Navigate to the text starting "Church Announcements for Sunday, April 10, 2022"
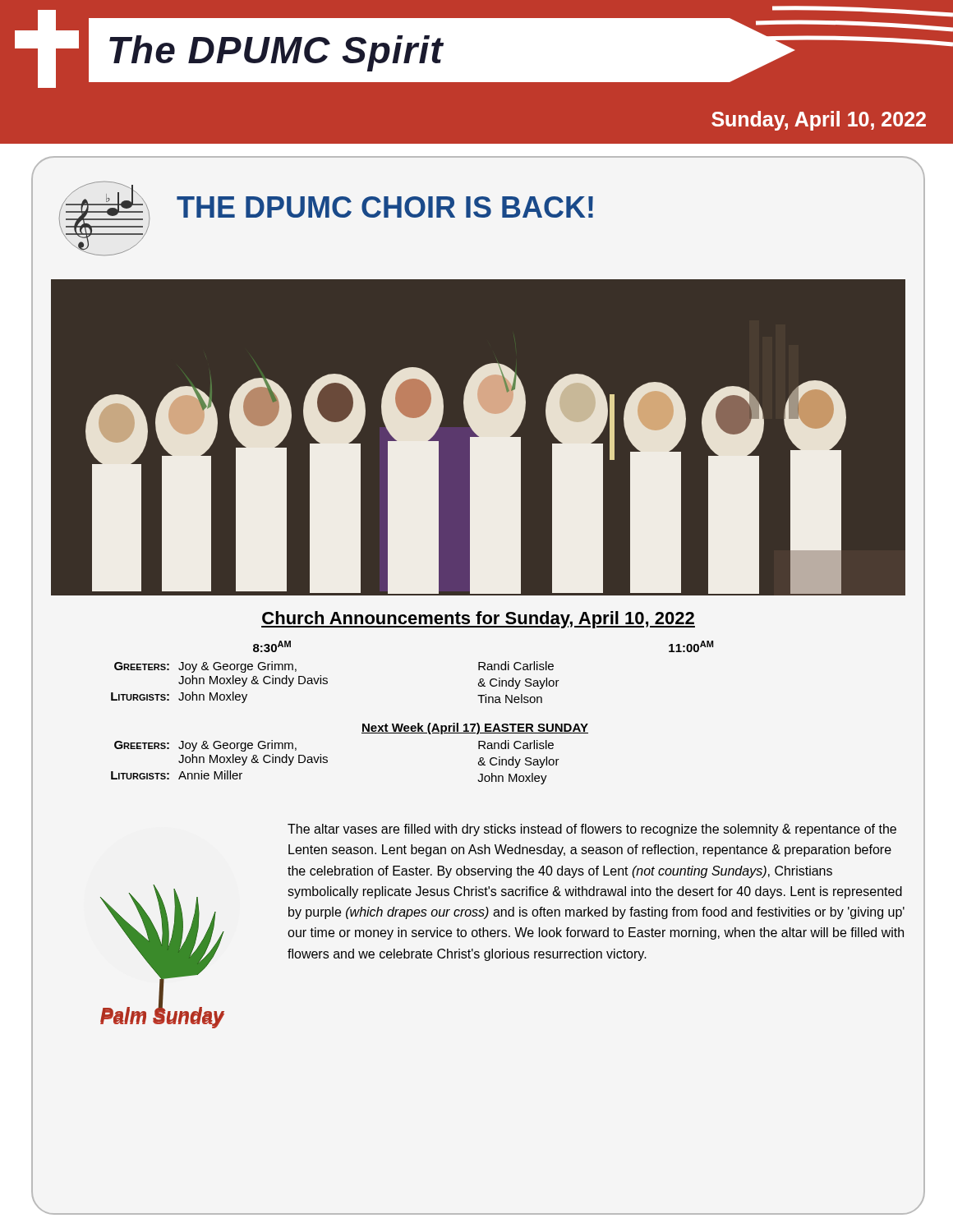Screen dimensions: 1232x953 [x=478, y=618]
